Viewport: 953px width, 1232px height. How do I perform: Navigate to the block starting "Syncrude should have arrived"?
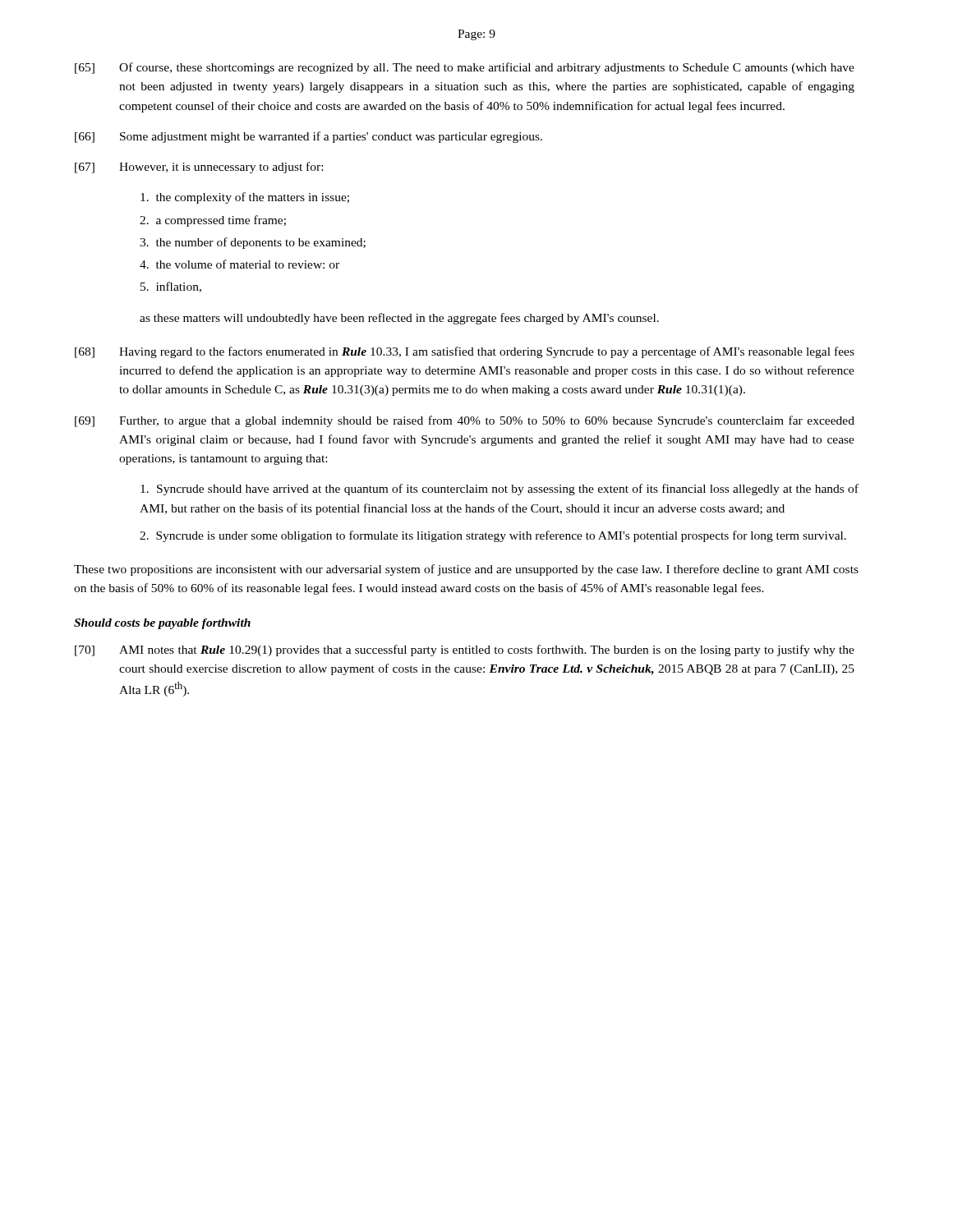point(499,498)
